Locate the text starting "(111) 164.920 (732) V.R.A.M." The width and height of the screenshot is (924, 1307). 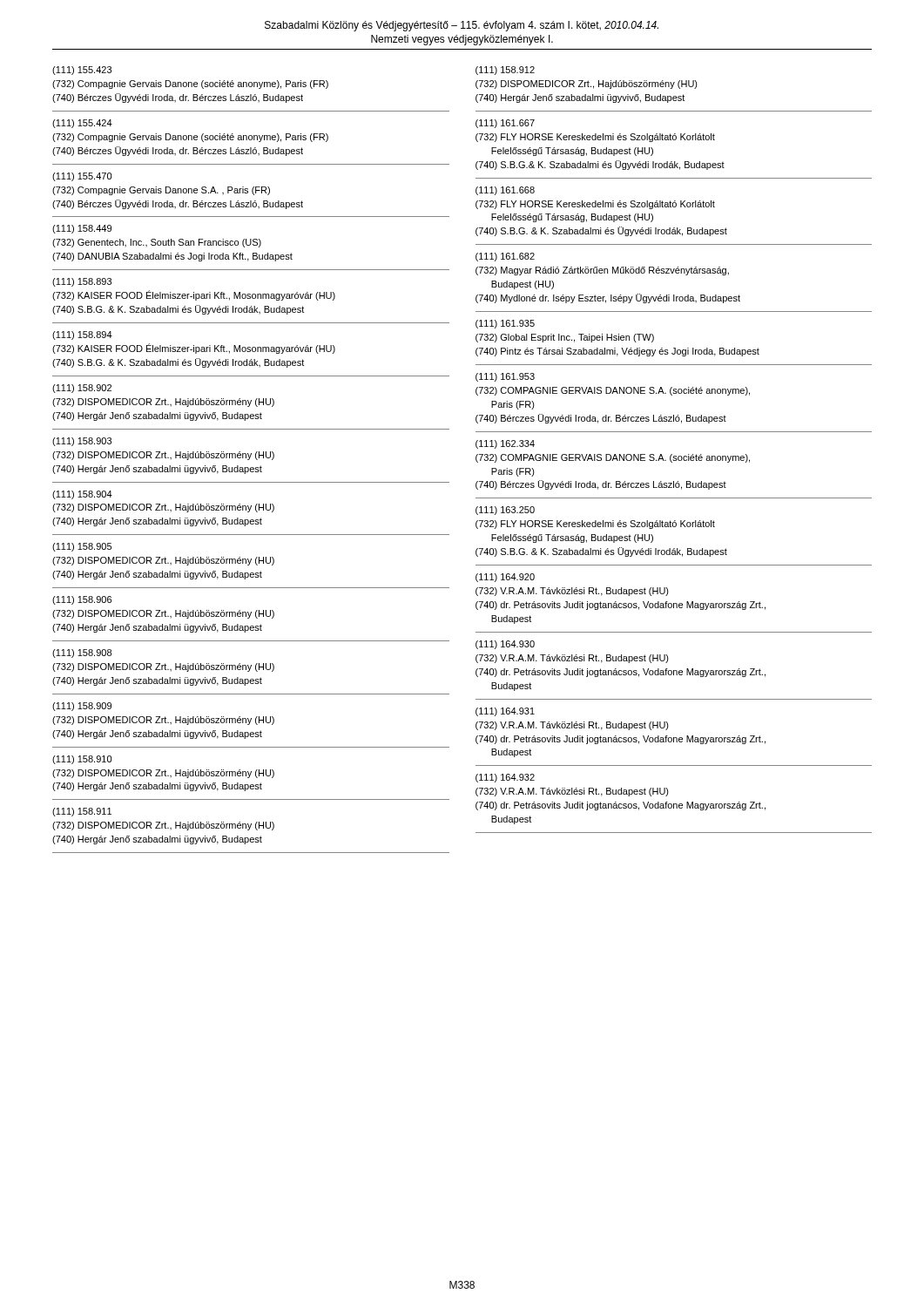click(x=621, y=598)
